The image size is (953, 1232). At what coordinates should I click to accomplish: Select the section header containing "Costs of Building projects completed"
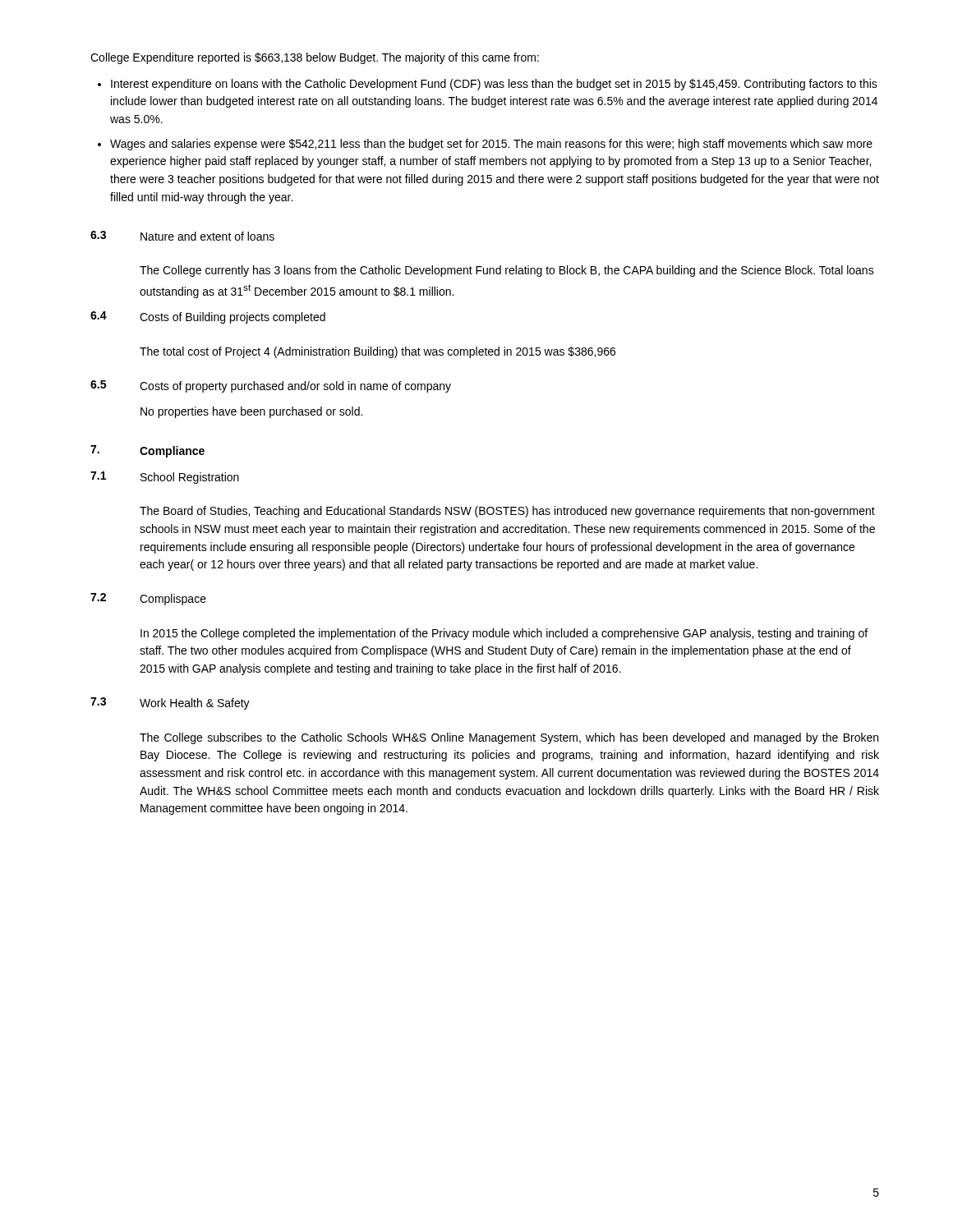point(233,317)
